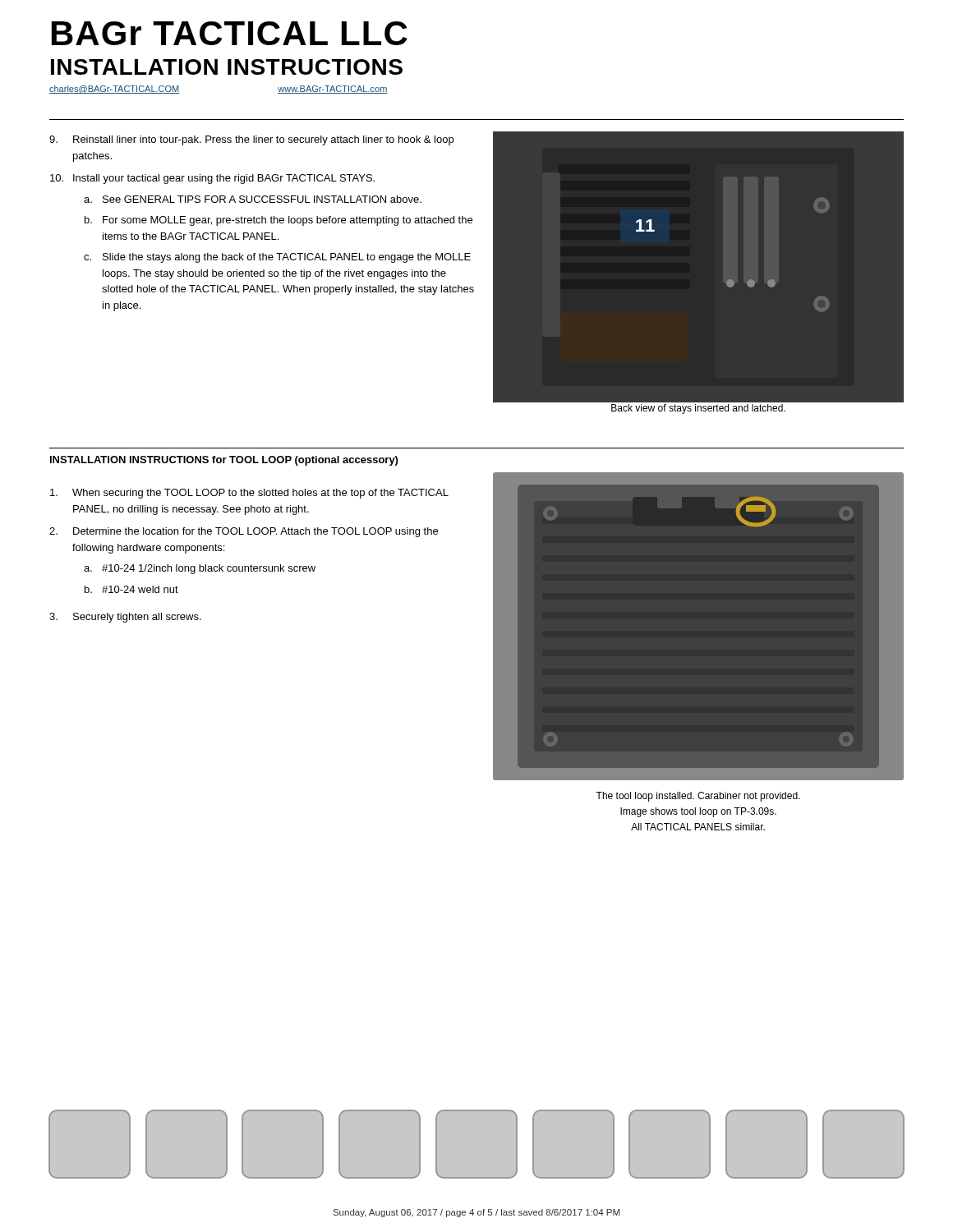Click on the text block that says "Reinstall liner into tour-pak."

263,225
